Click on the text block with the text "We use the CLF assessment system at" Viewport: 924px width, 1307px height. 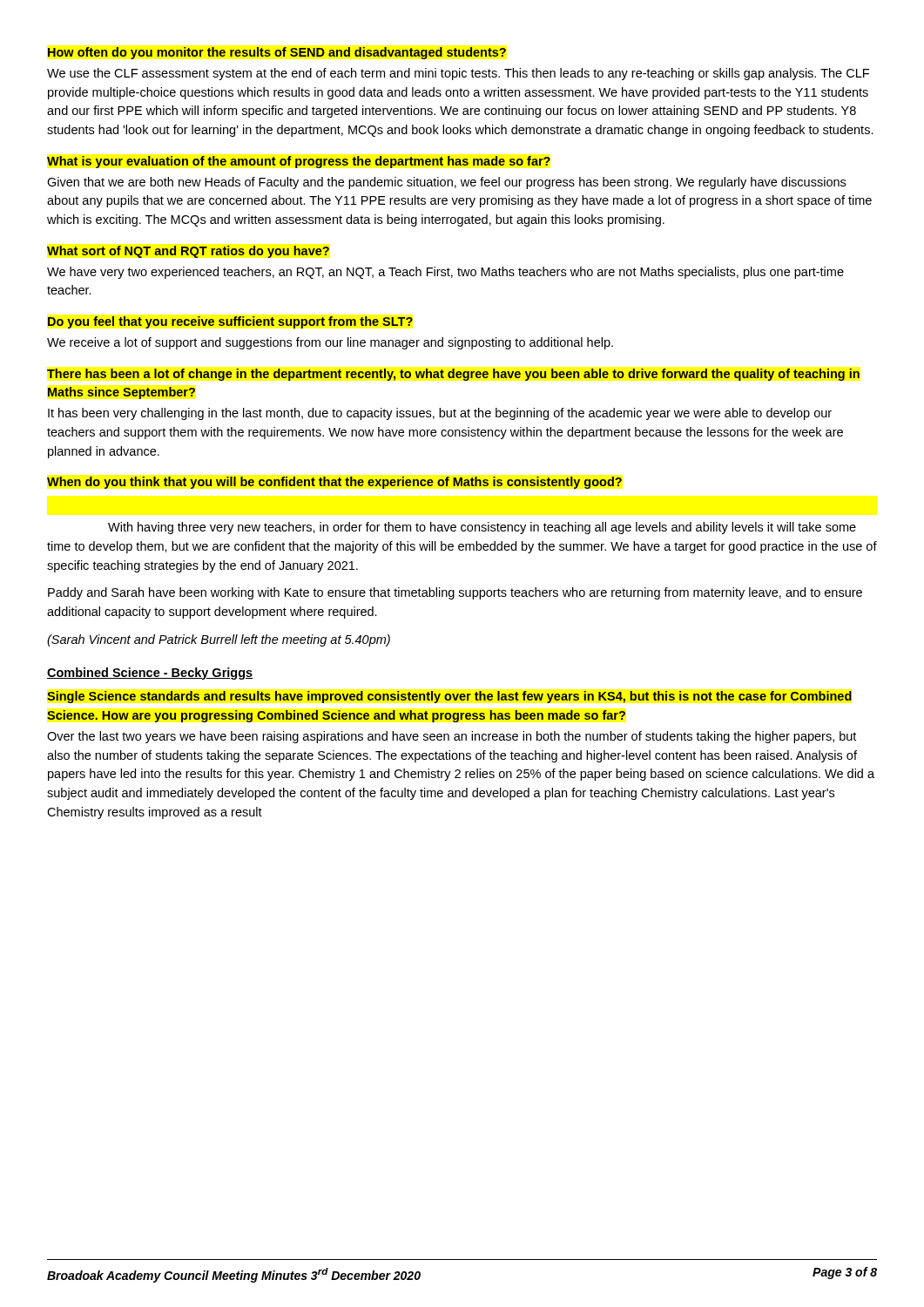[460, 101]
